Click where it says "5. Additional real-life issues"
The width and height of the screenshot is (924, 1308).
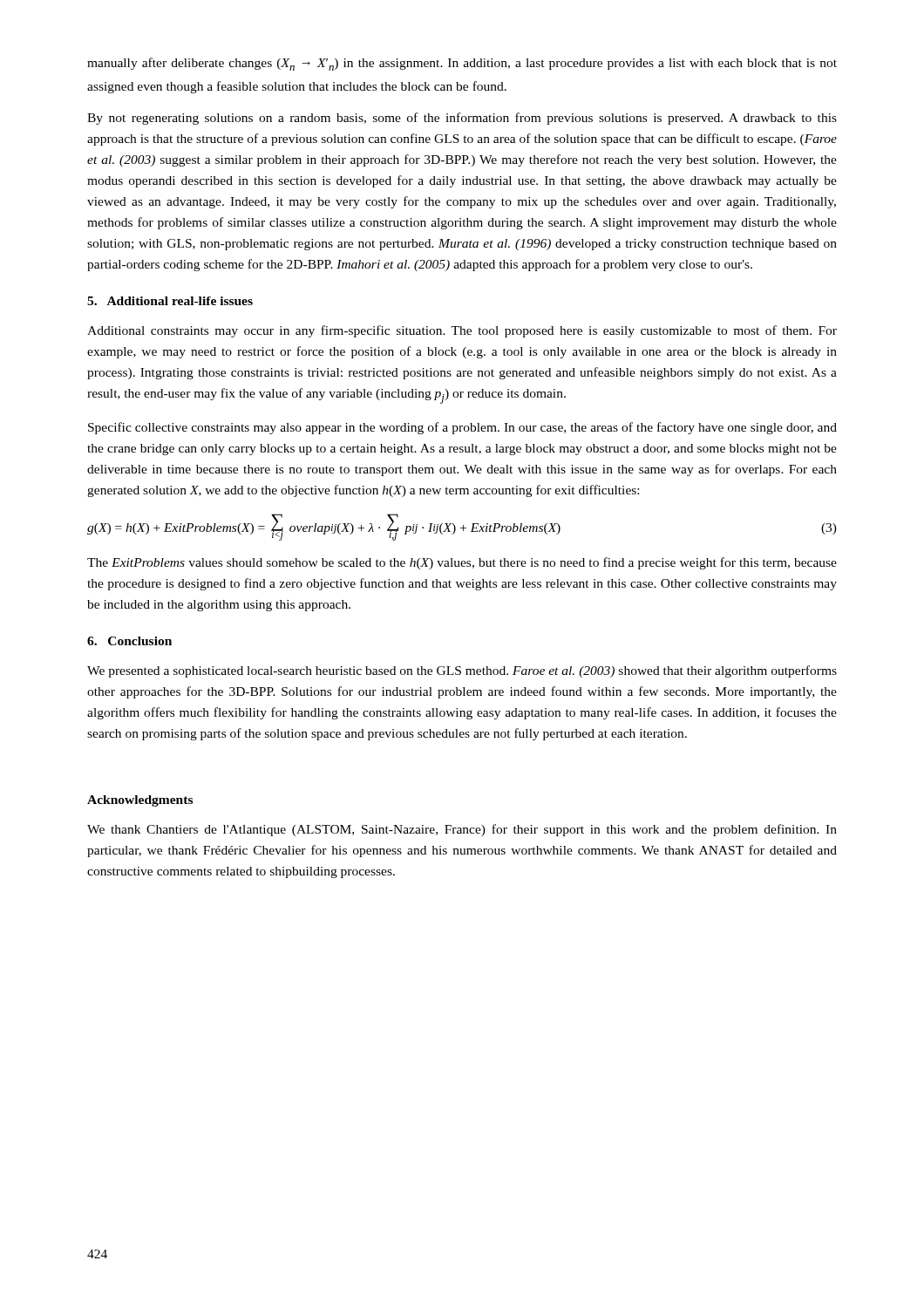point(170,301)
